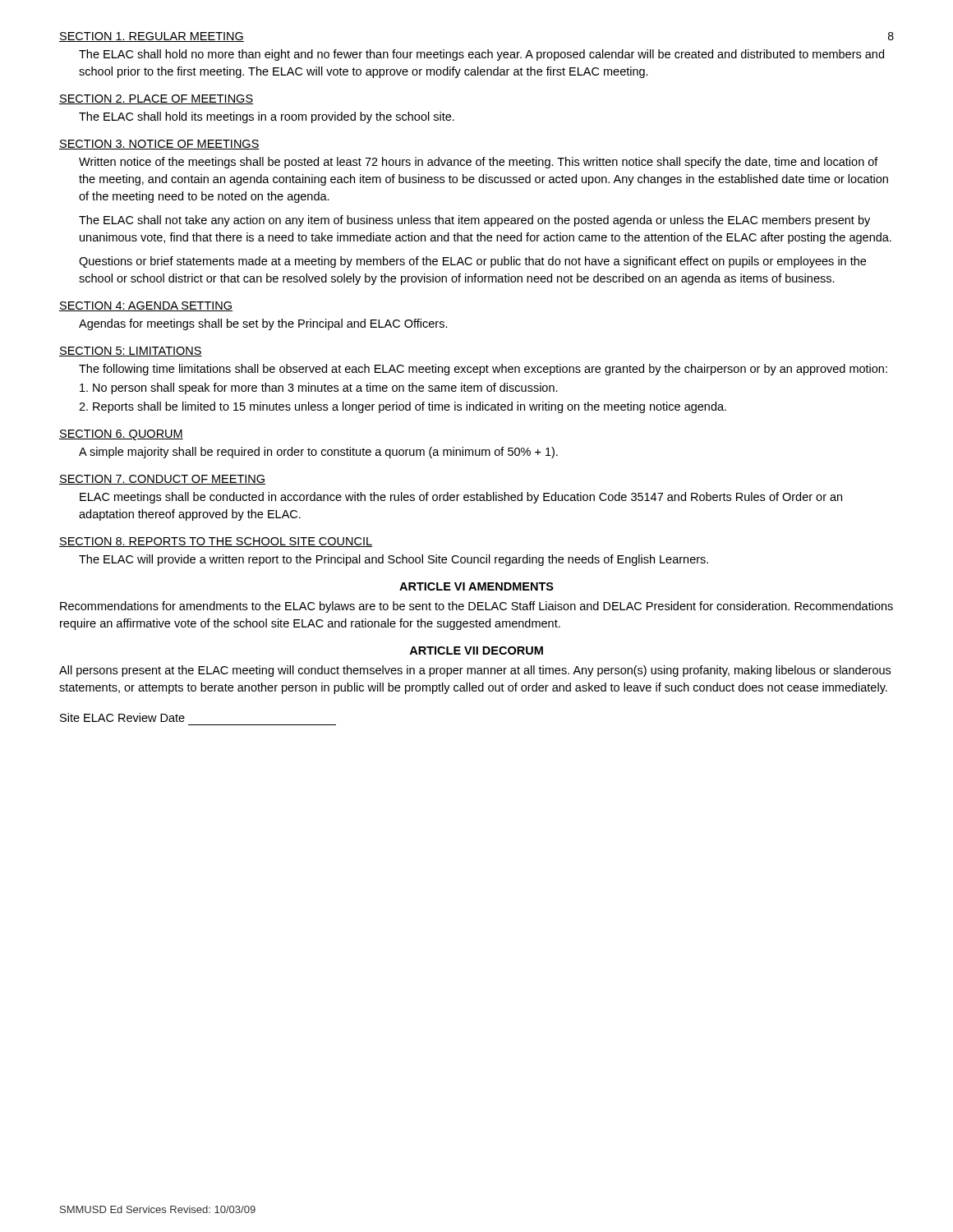Viewport: 953px width, 1232px height.
Task: Click on the passage starting "Recommendations for amendments to the ELAC bylaws are"
Action: coord(476,615)
